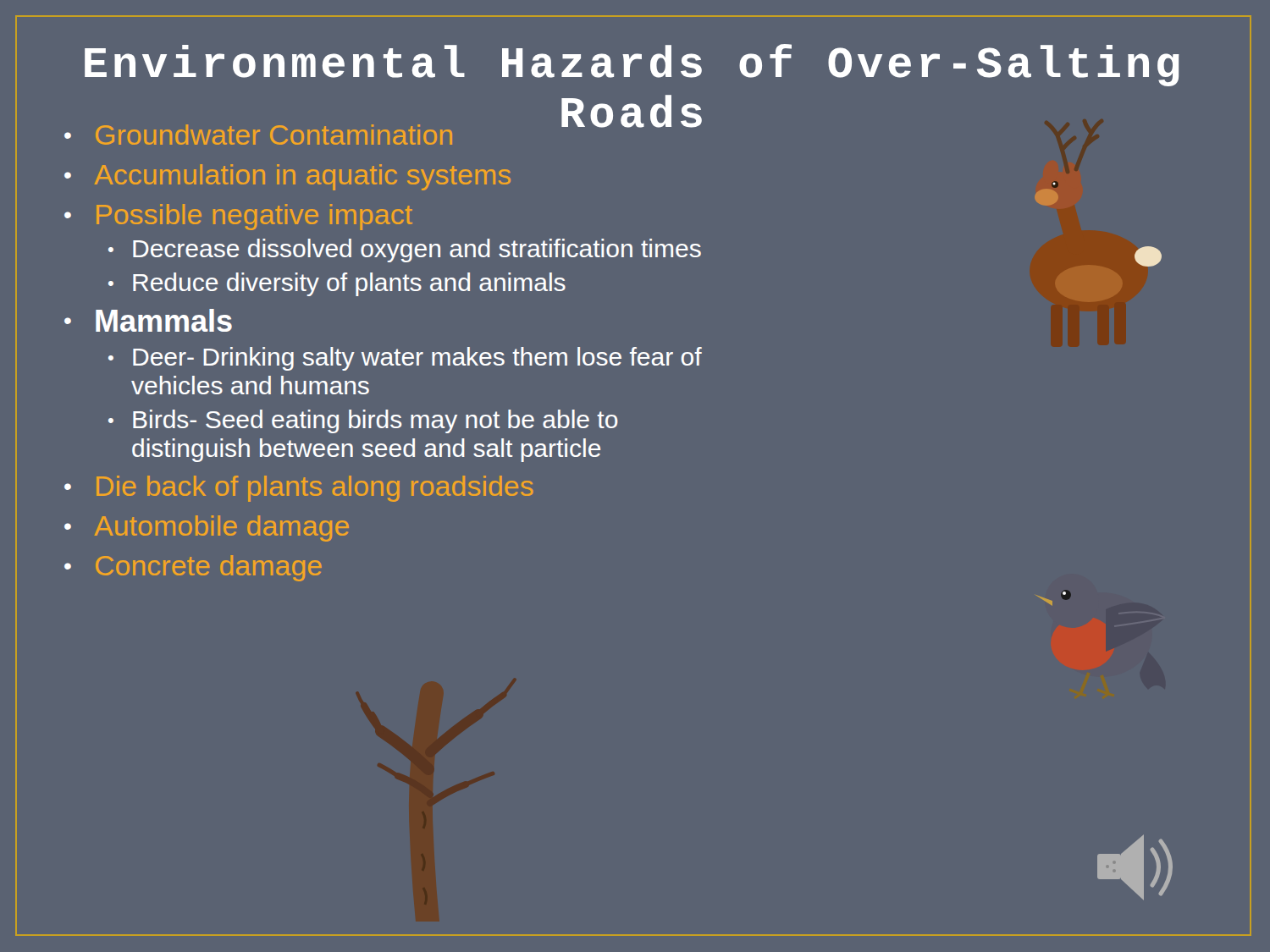The image size is (1270, 952).
Task: Find the text block starting "• Automobile damage"
Action: tap(207, 526)
